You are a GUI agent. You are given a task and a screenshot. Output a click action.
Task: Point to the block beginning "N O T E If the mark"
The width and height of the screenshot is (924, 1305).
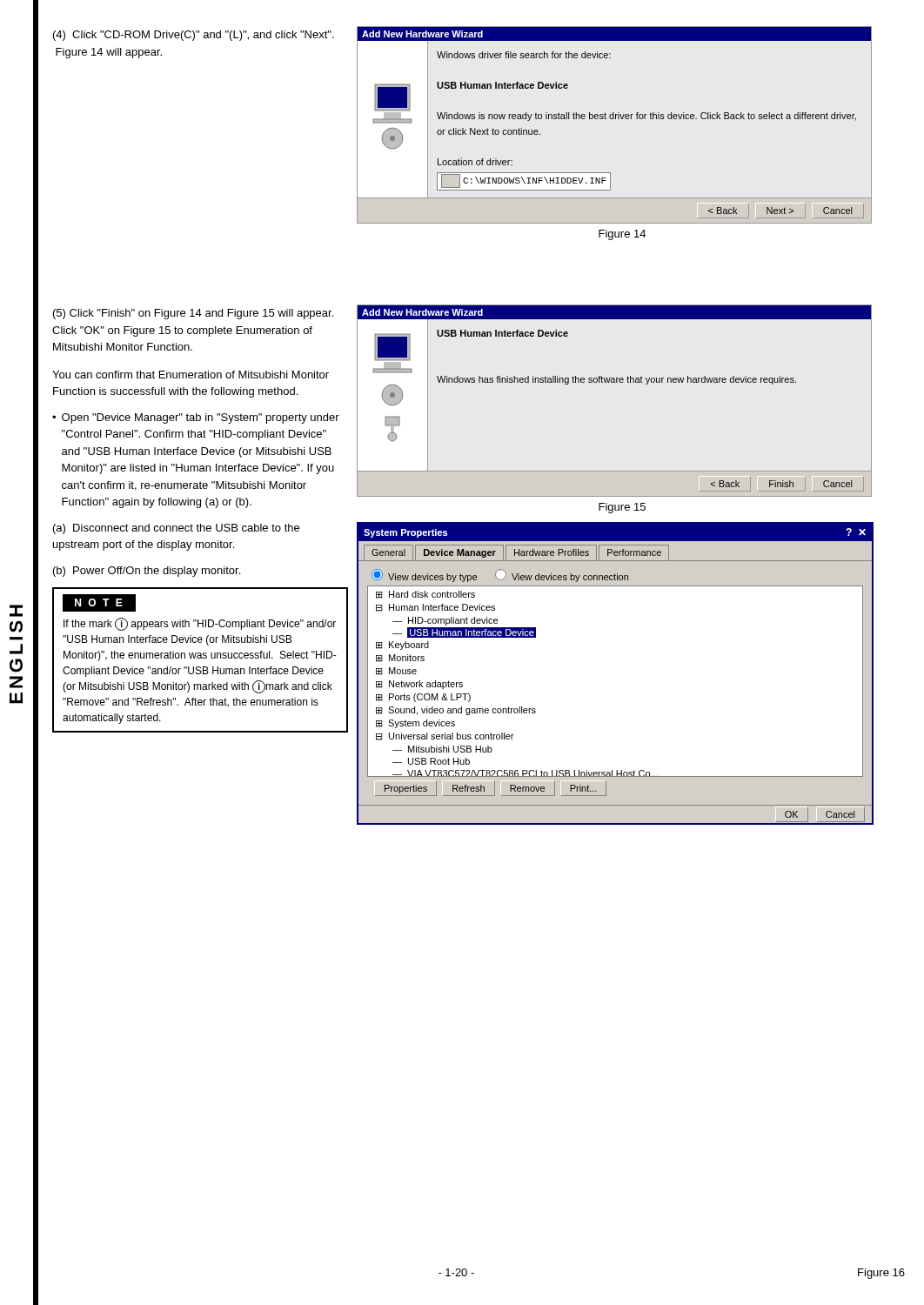200,660
